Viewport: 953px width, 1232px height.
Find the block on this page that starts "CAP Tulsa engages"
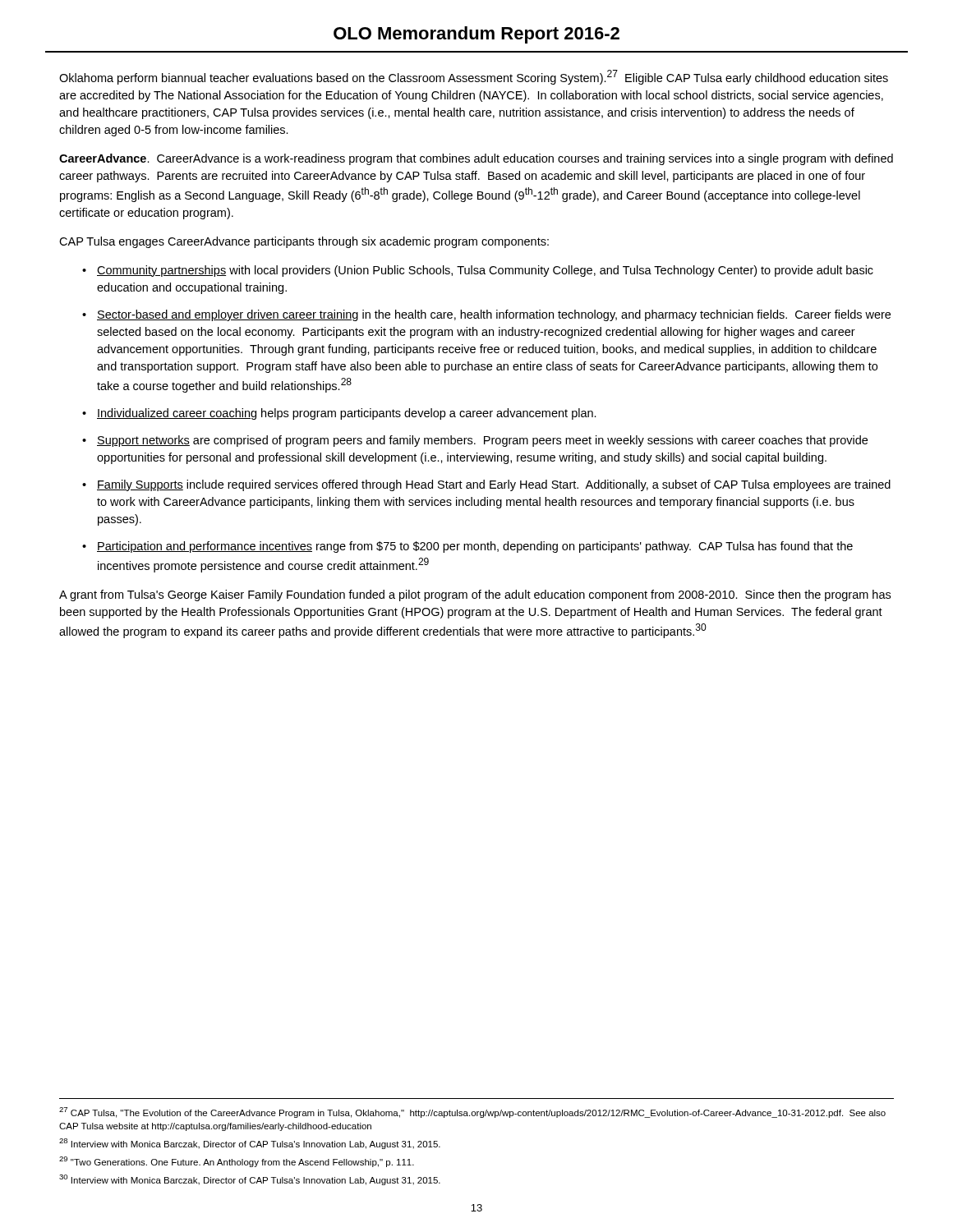304,241
